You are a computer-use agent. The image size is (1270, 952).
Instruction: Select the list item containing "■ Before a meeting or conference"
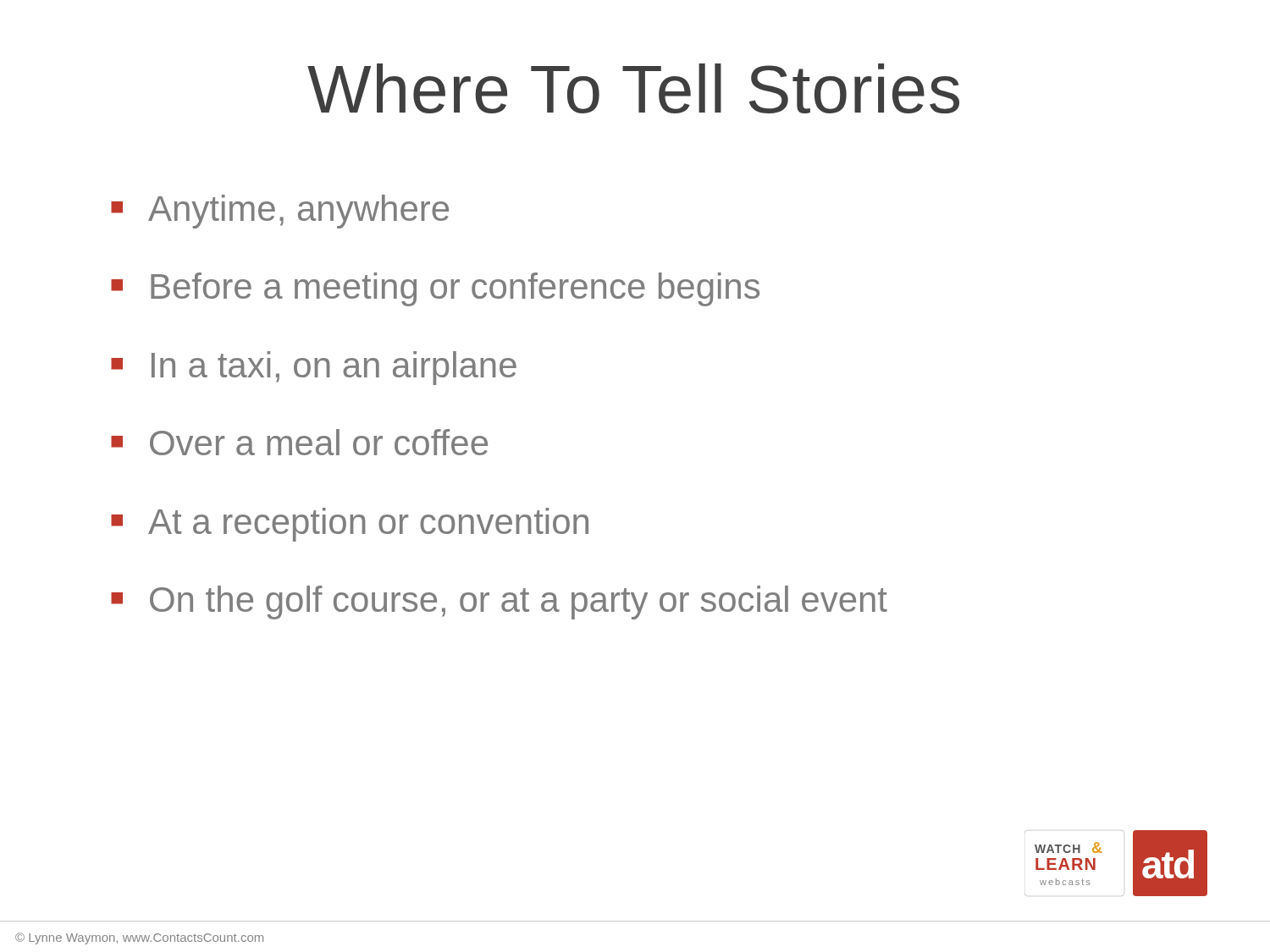pyautogui.click(x=435, y=287)
